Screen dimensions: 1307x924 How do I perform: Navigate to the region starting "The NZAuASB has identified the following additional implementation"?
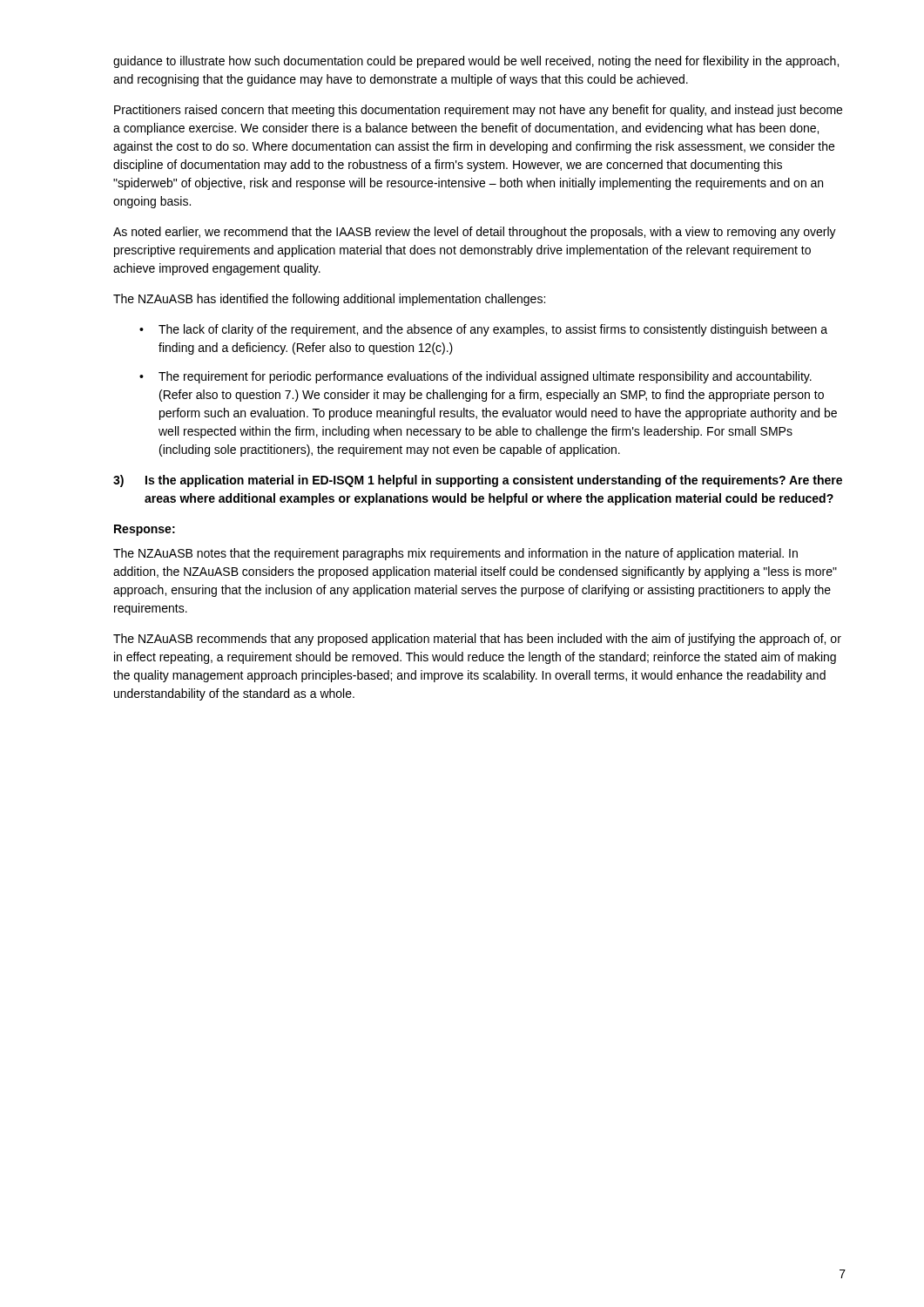tap(330, 299)
